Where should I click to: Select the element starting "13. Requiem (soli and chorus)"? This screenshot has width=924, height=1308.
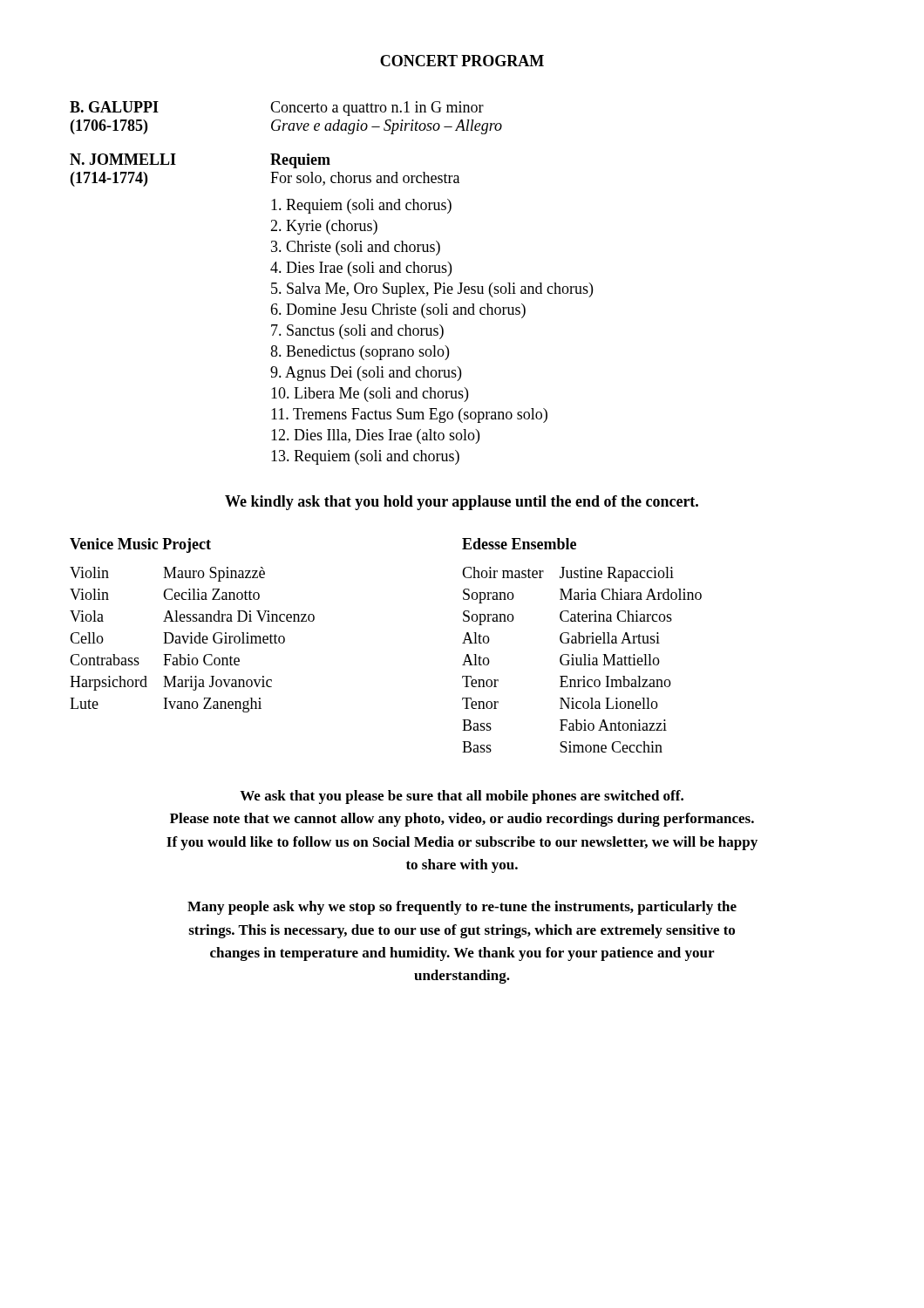[x=365, y=456]
